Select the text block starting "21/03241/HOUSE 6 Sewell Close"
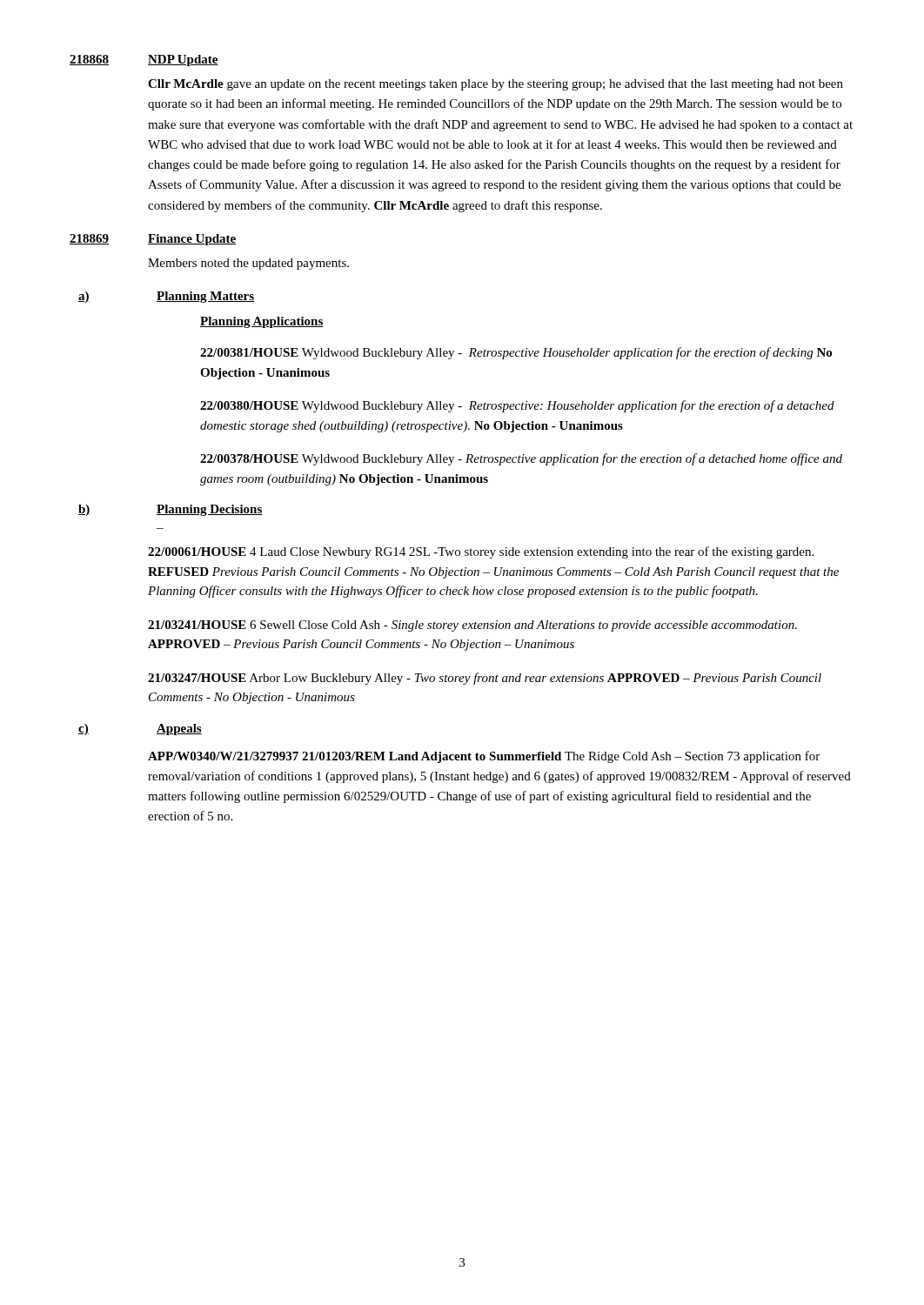 [462, 634]
